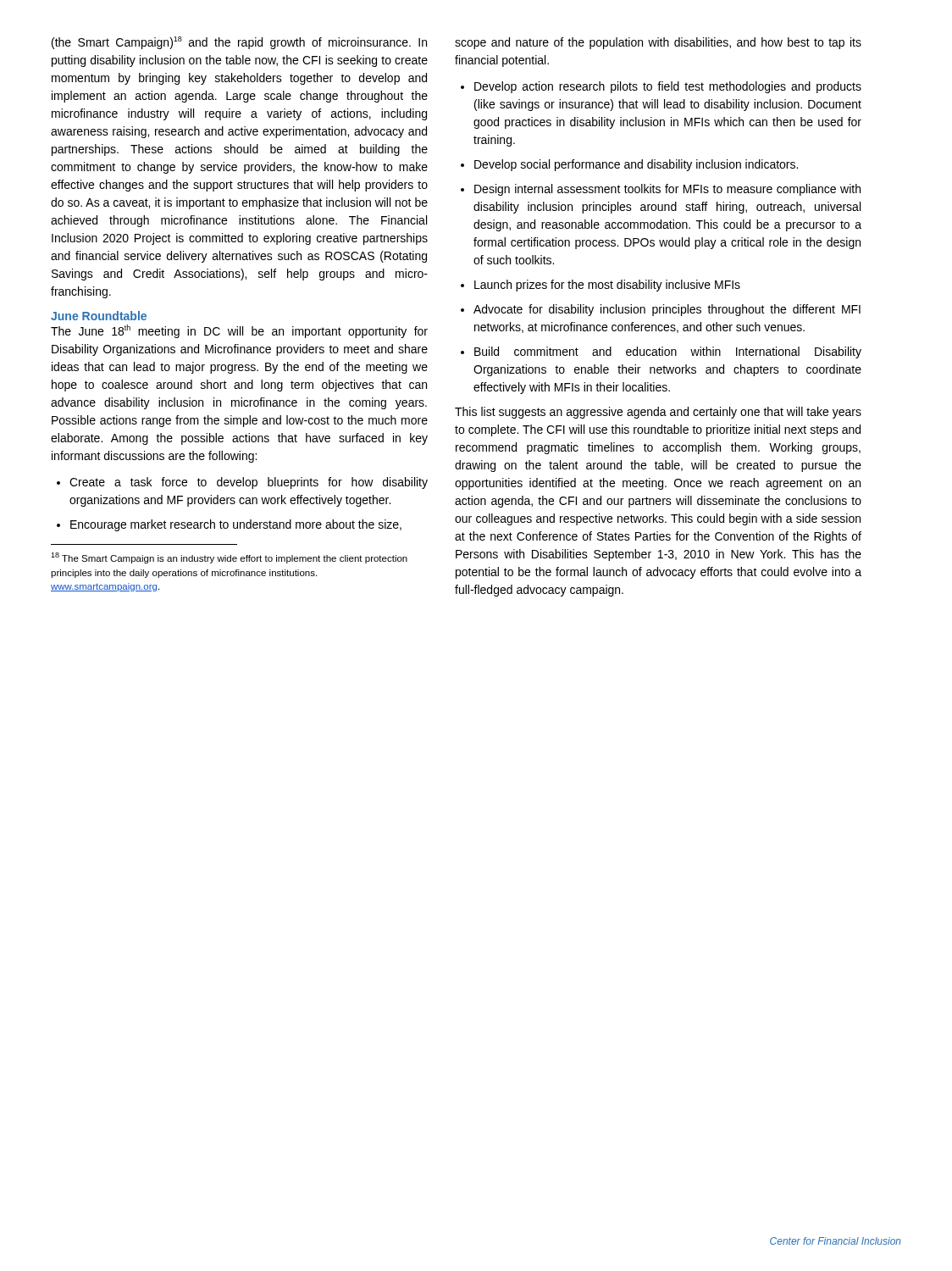Screen dimensions: 1271x952
Task: Point to the region starting "Build commitment and education within"
Action: pos(667,370)
